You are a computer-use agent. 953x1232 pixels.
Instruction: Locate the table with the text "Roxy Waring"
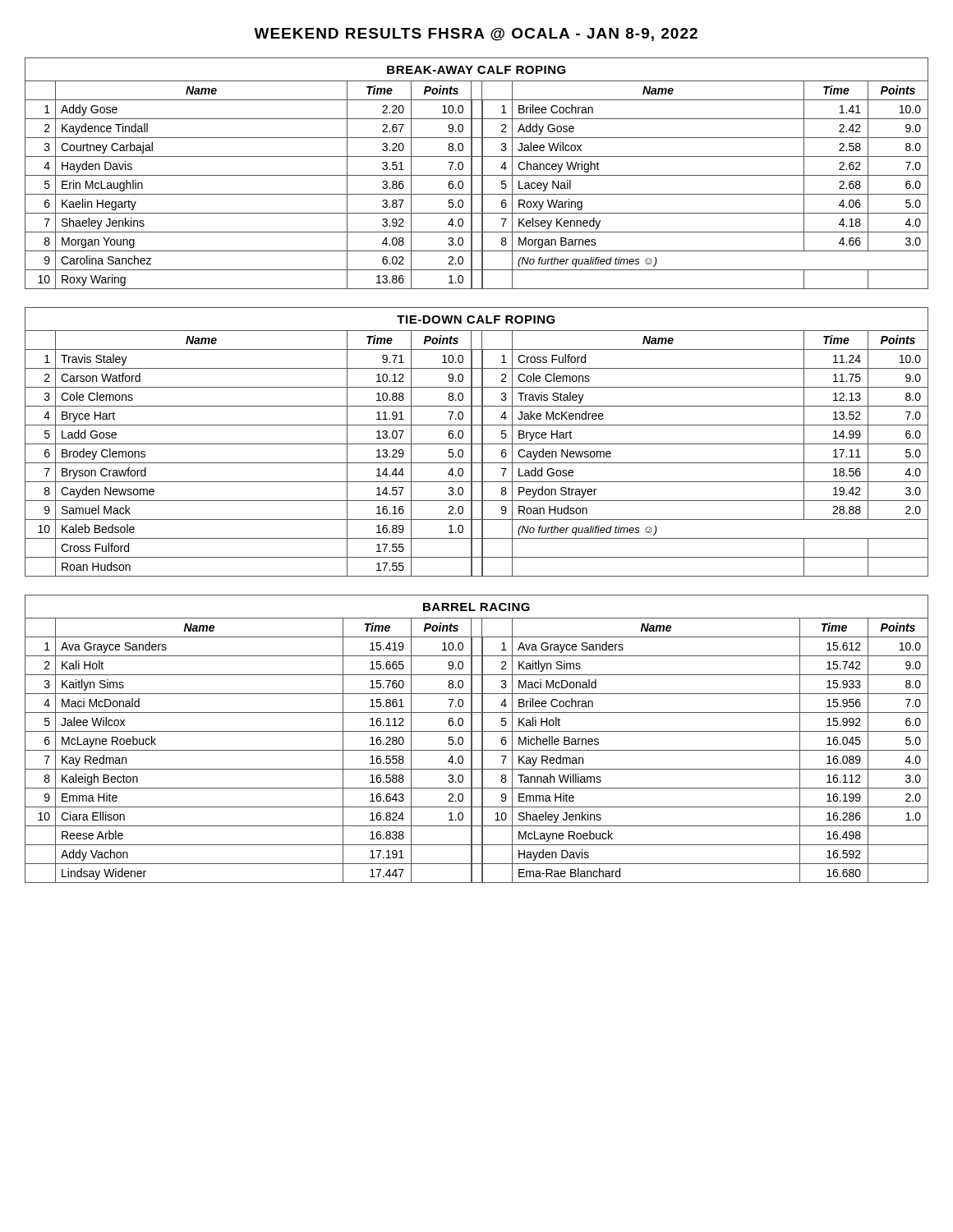[476, 173]
